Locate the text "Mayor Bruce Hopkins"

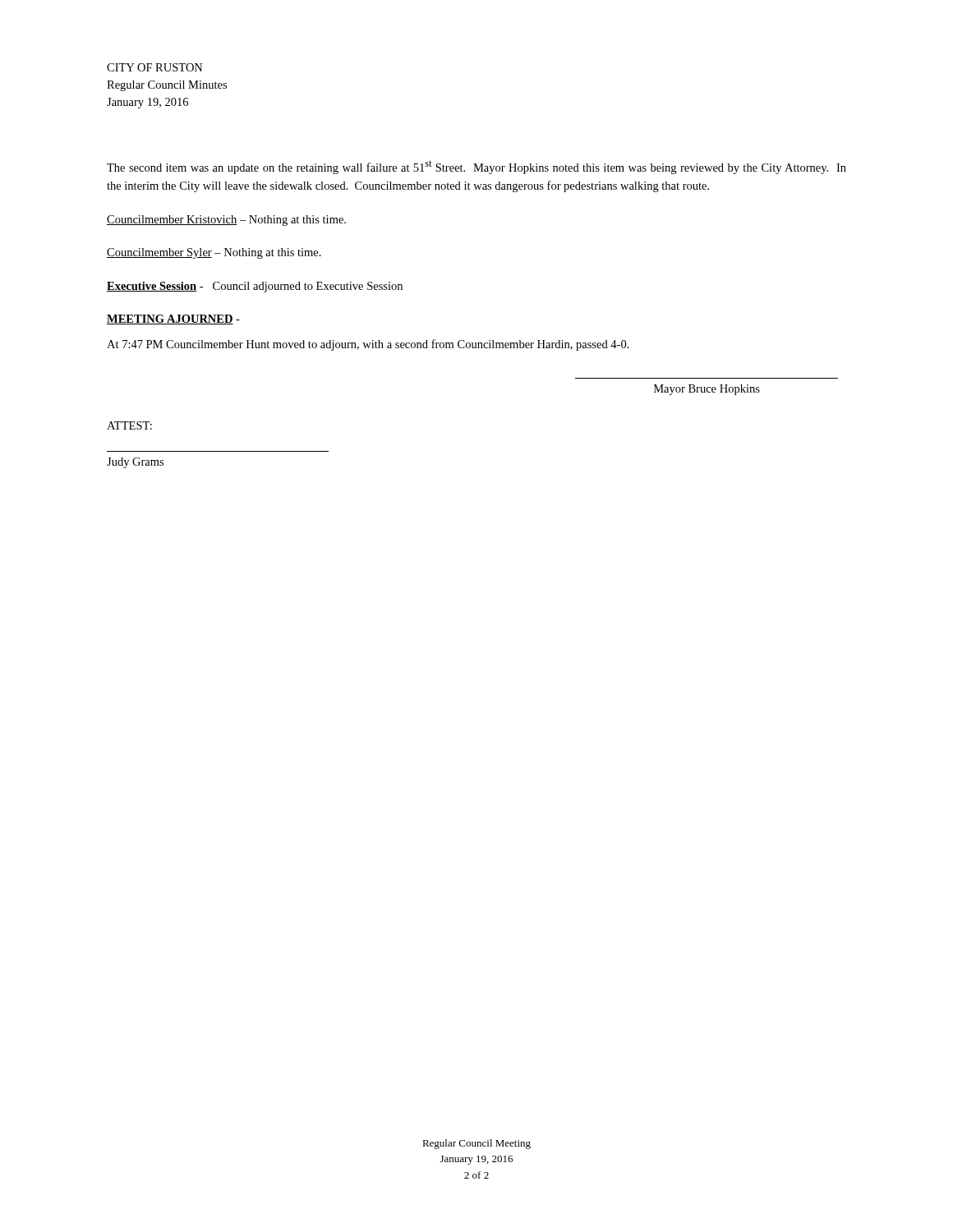click(x=707, y=387)
